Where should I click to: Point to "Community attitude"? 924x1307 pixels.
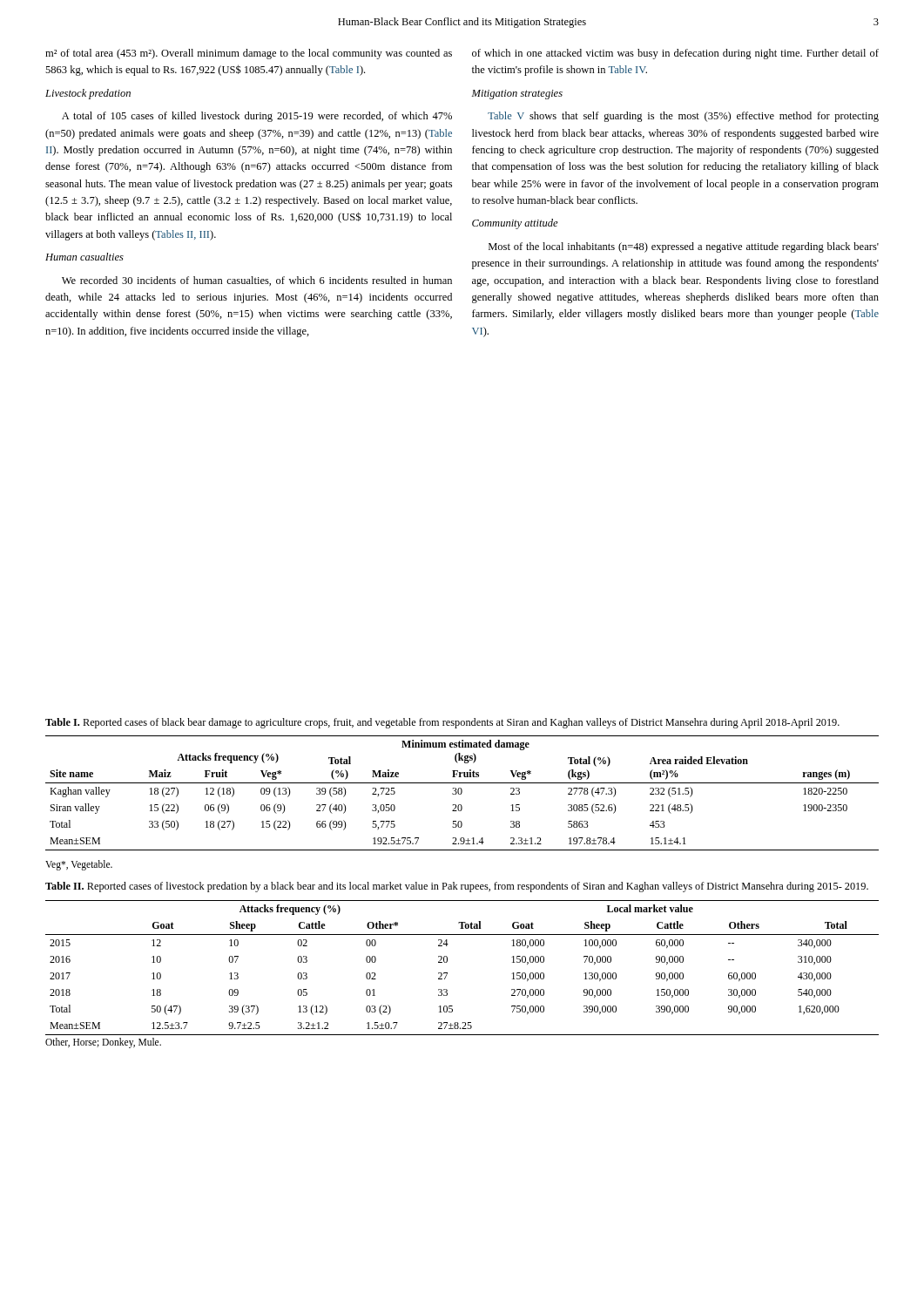(x=515, y=224)
